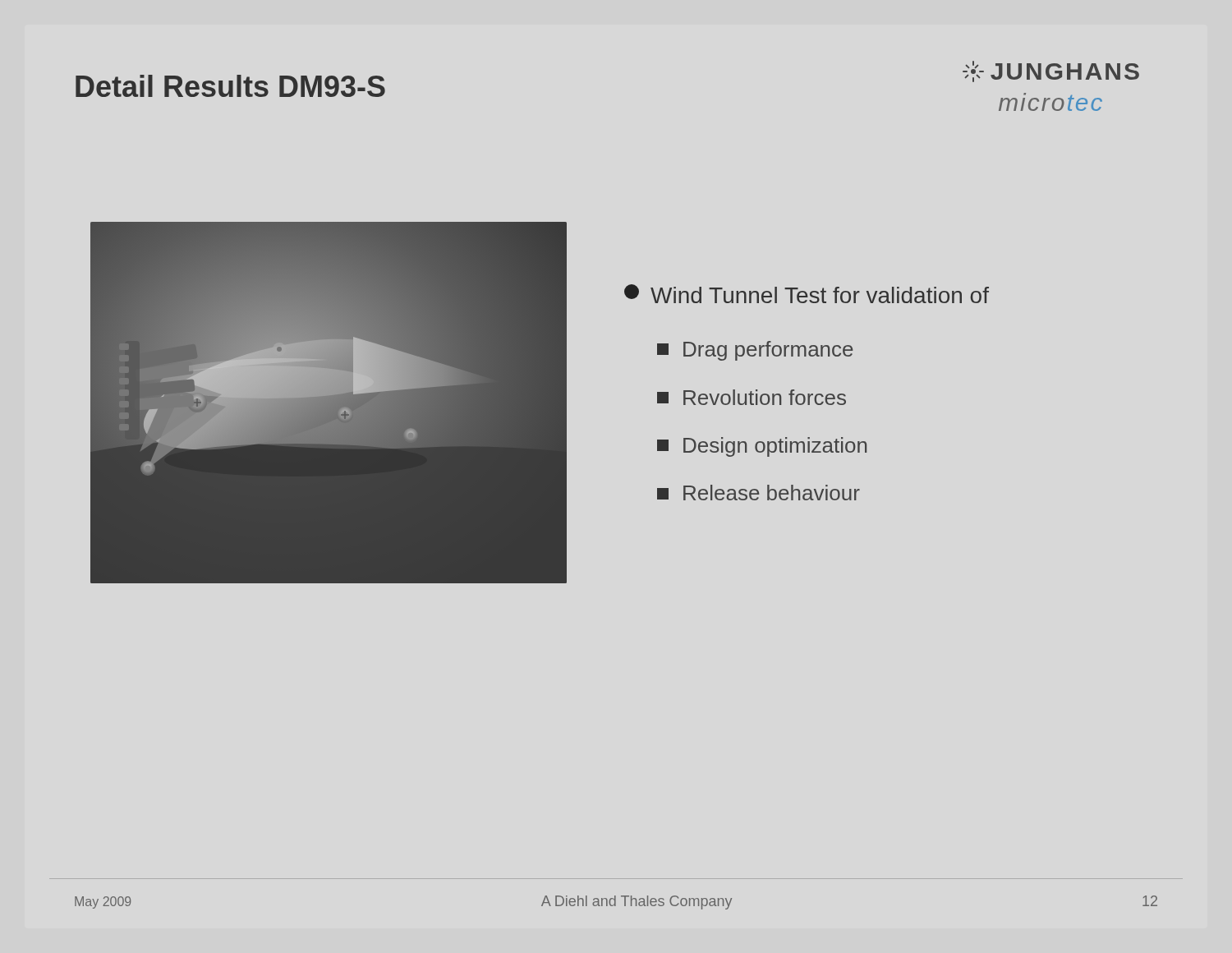This screenshot has height=953, width=1232.
Task: Click on the photo
Action: coord(329,403)
